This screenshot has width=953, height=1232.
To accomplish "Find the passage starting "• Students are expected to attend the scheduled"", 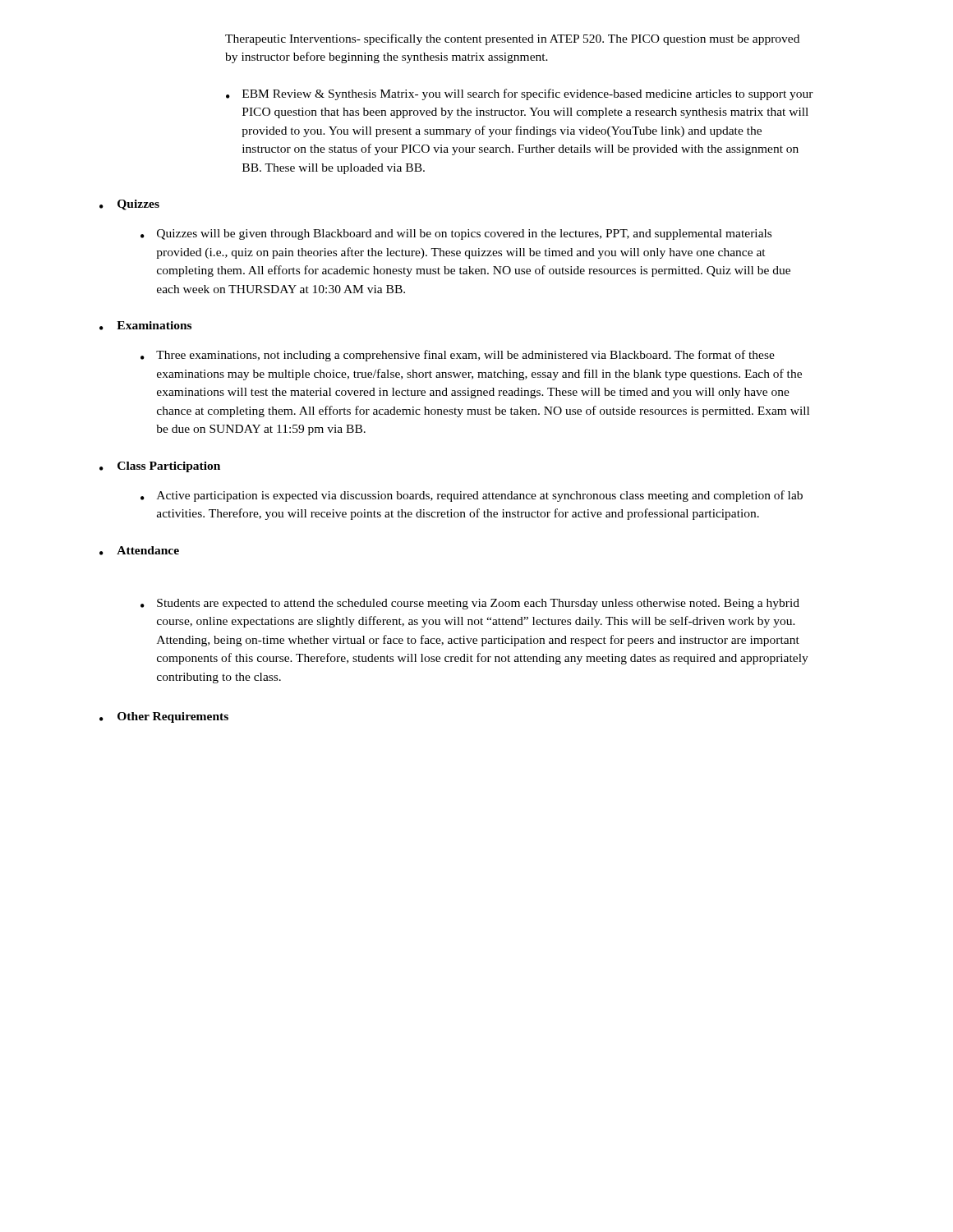I will pyautogui.click(x=476, y=640).
